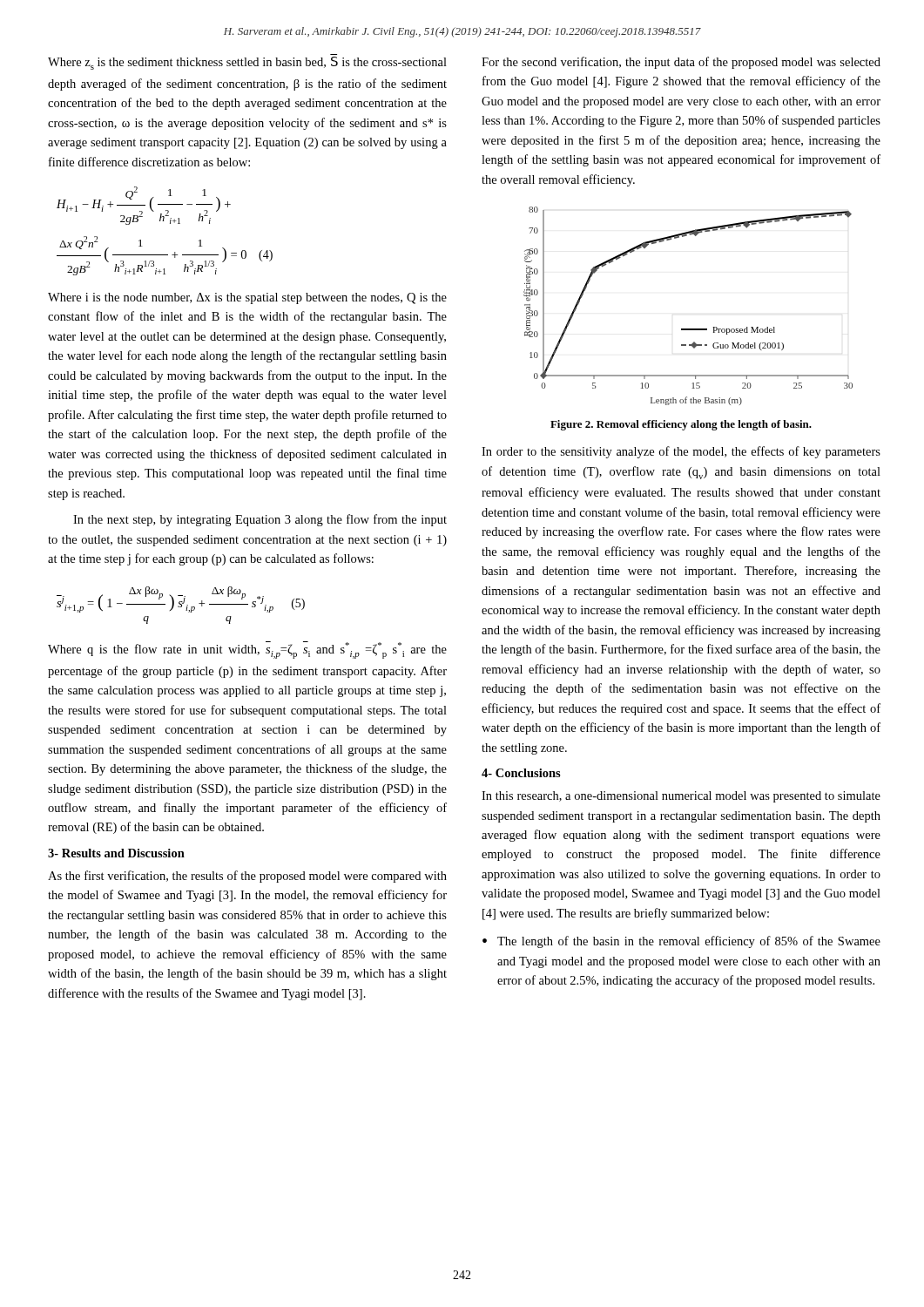Select the text block containing "Where i is"

247,428
